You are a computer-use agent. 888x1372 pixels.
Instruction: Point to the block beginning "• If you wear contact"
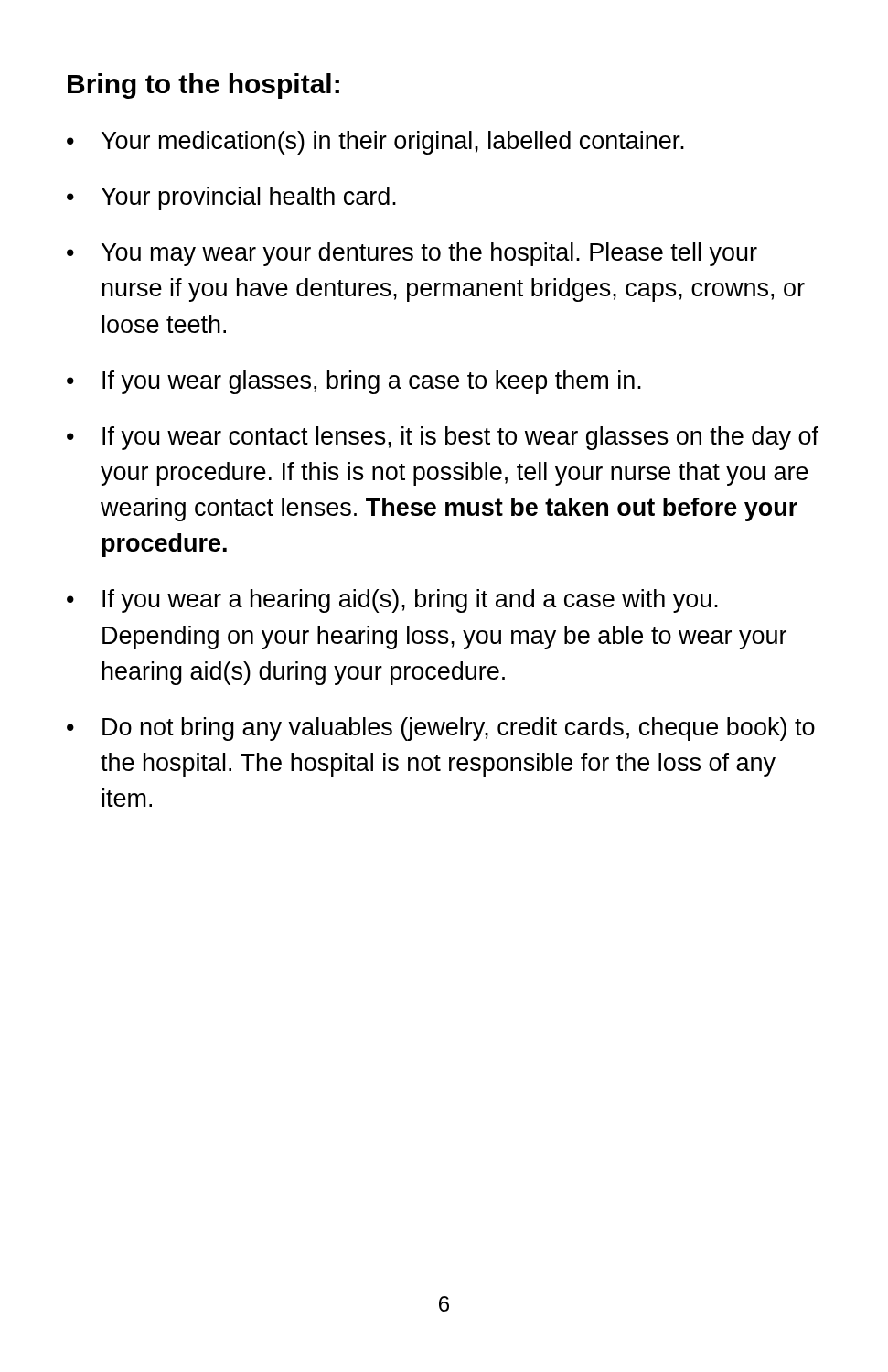(444, 490)
